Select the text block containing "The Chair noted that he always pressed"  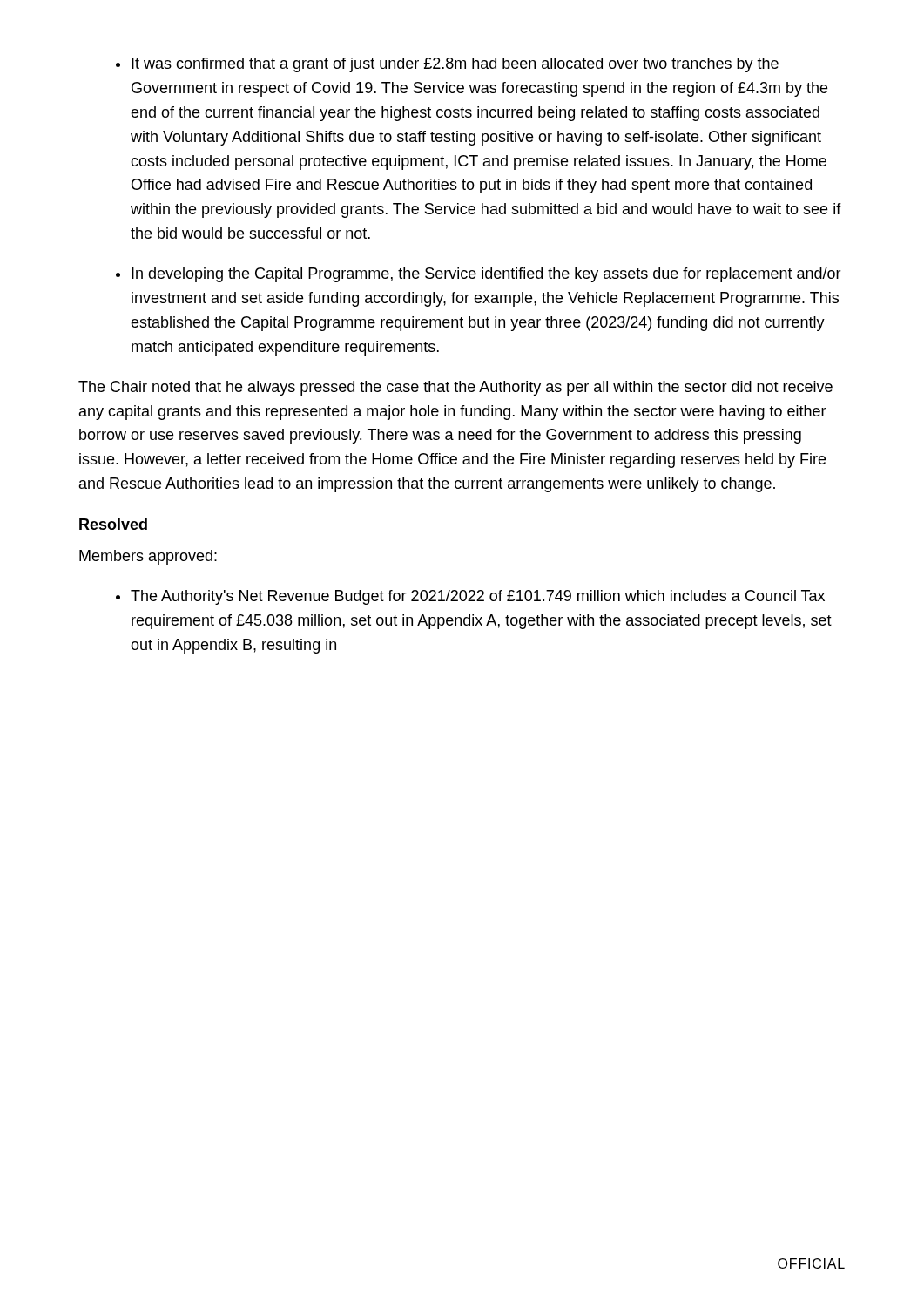[x=456, y=435]
